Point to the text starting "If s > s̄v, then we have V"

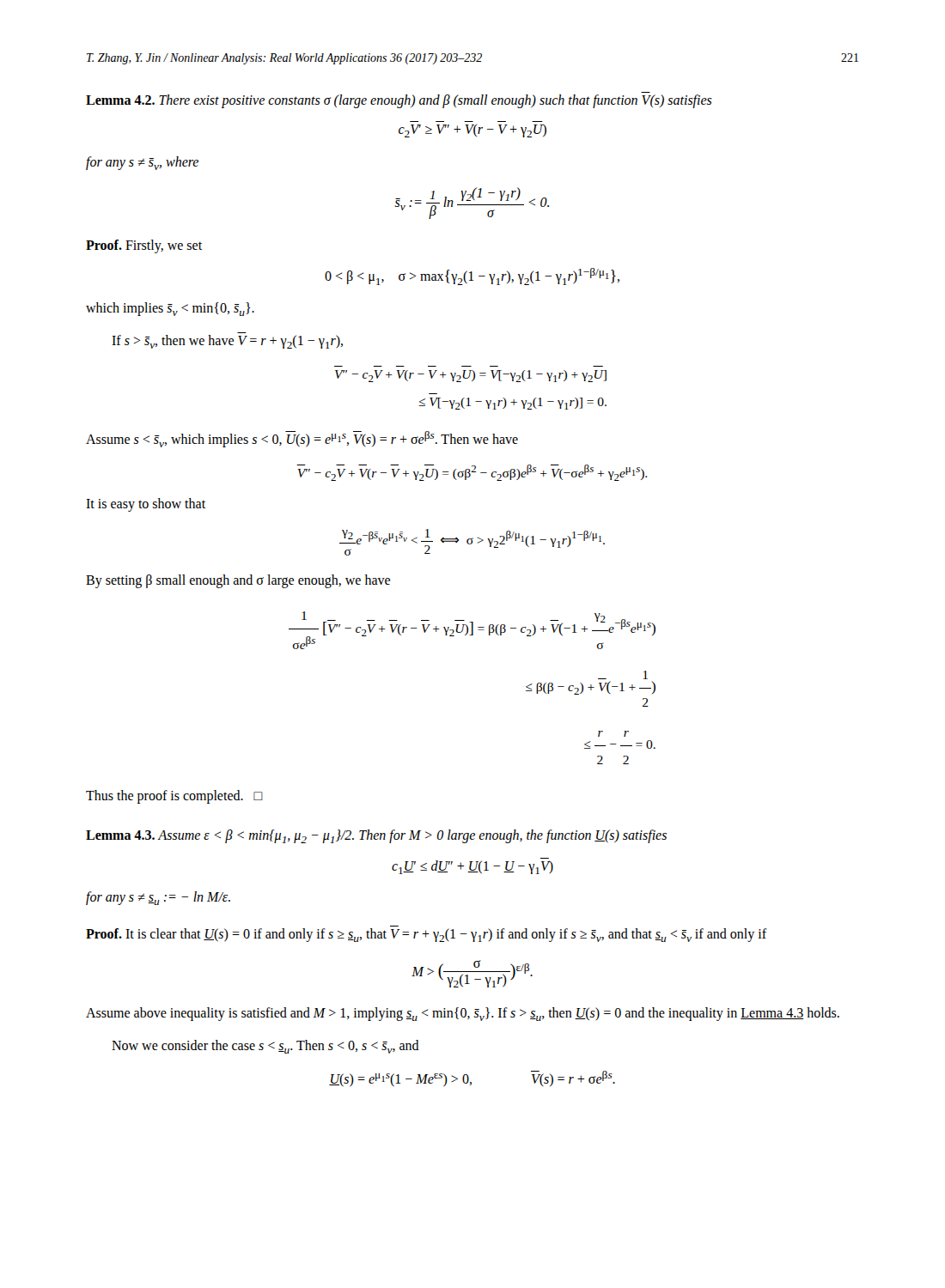point(228,342)
